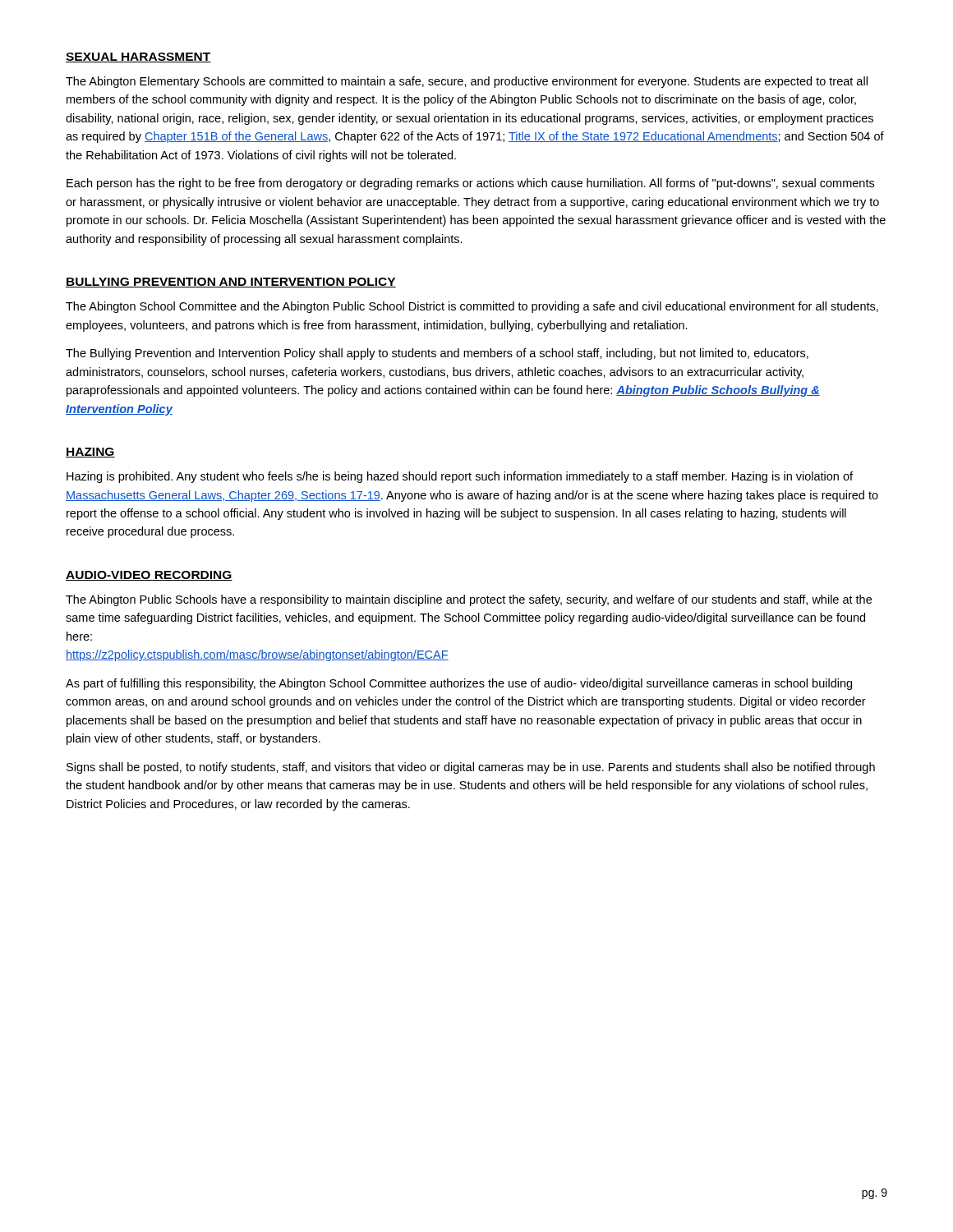Click on the text starting "As part of fulfilling this responsibility, the"
953x1232 pixels.
click(x=466, y=711)
